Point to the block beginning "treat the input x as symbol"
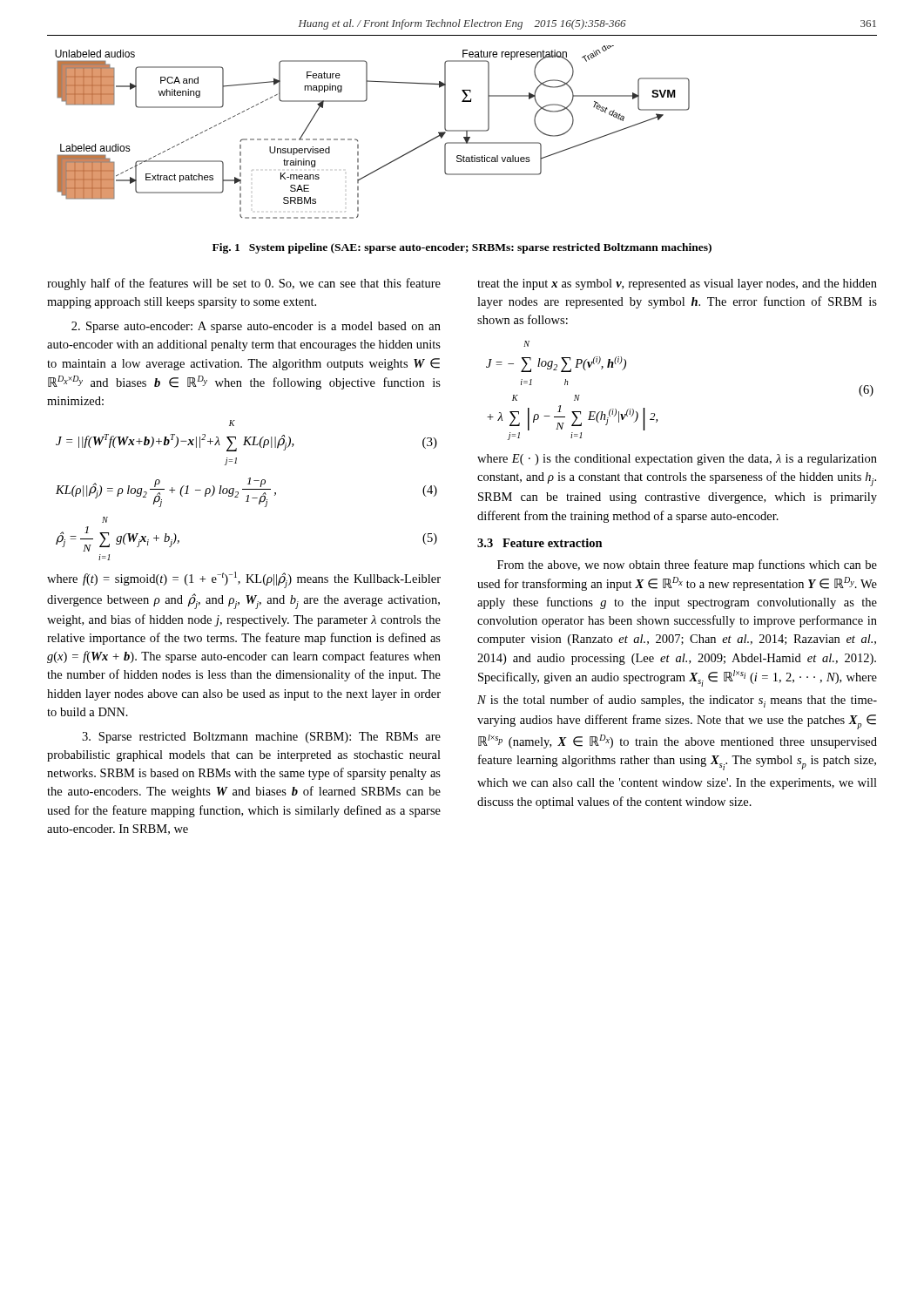The height and width of the screenshot is (1307, 924). tap(677, 302)
